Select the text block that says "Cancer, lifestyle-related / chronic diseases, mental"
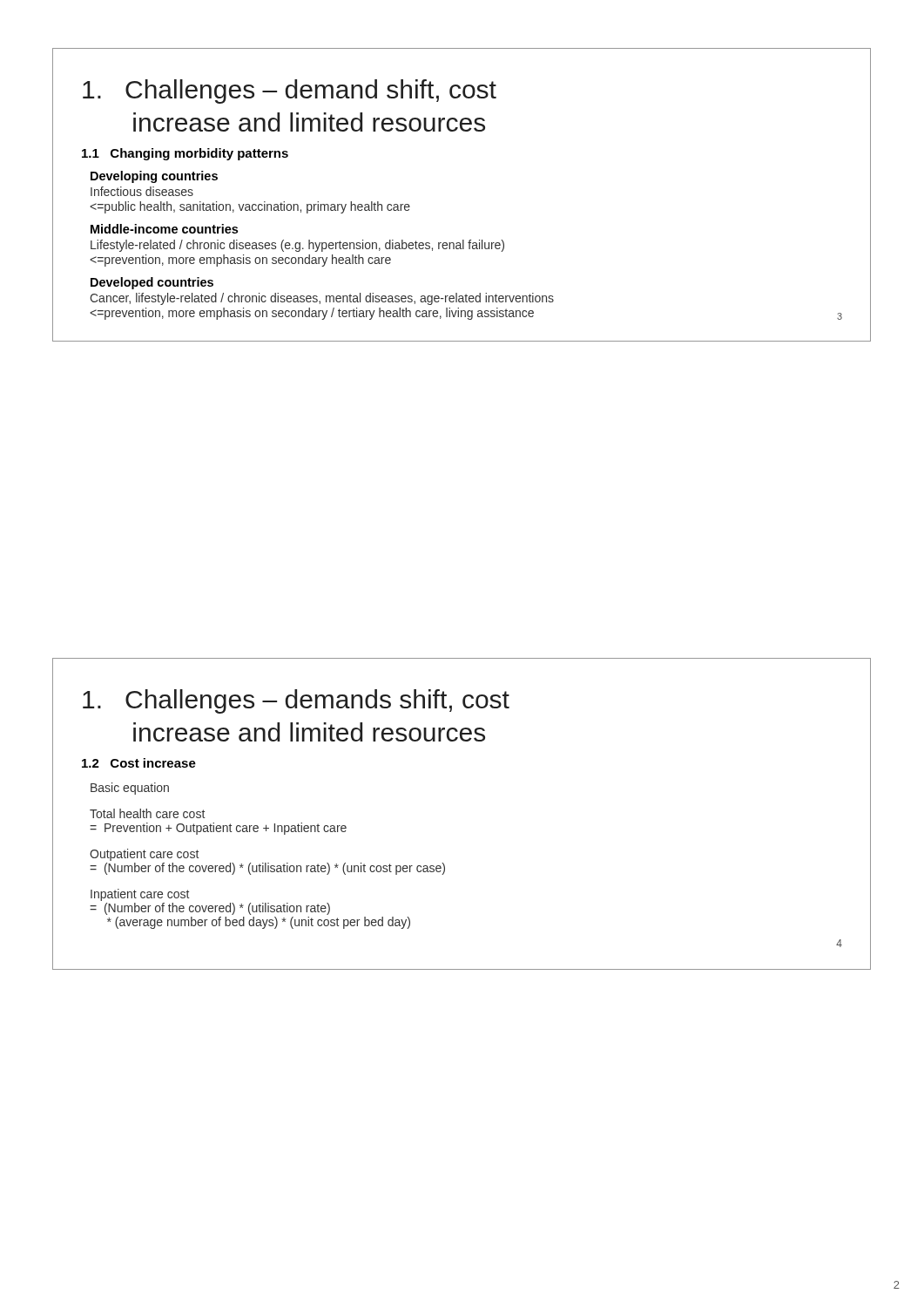 pyautogui.click(x=322, y=298)
